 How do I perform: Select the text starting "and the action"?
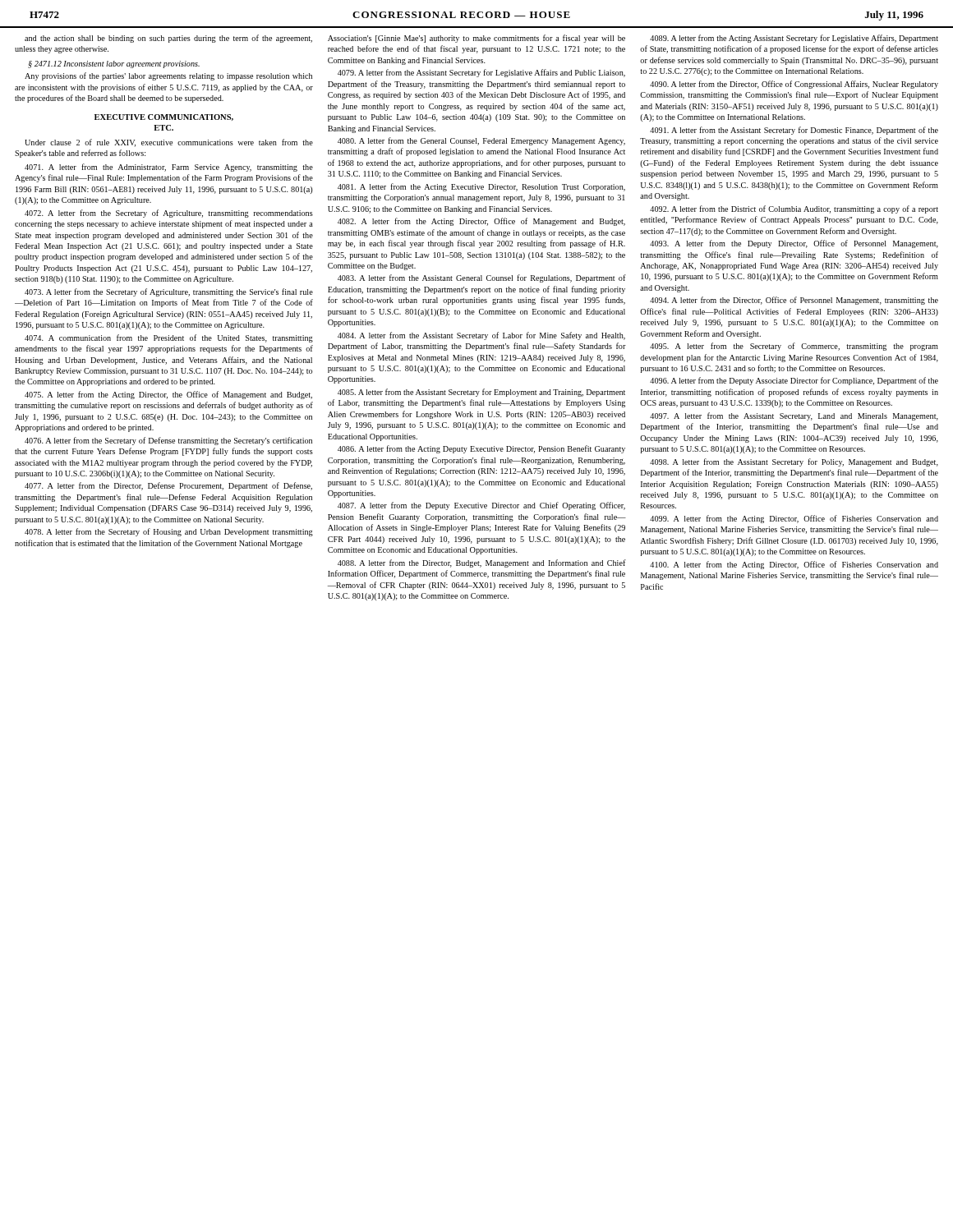coord(164,44)
